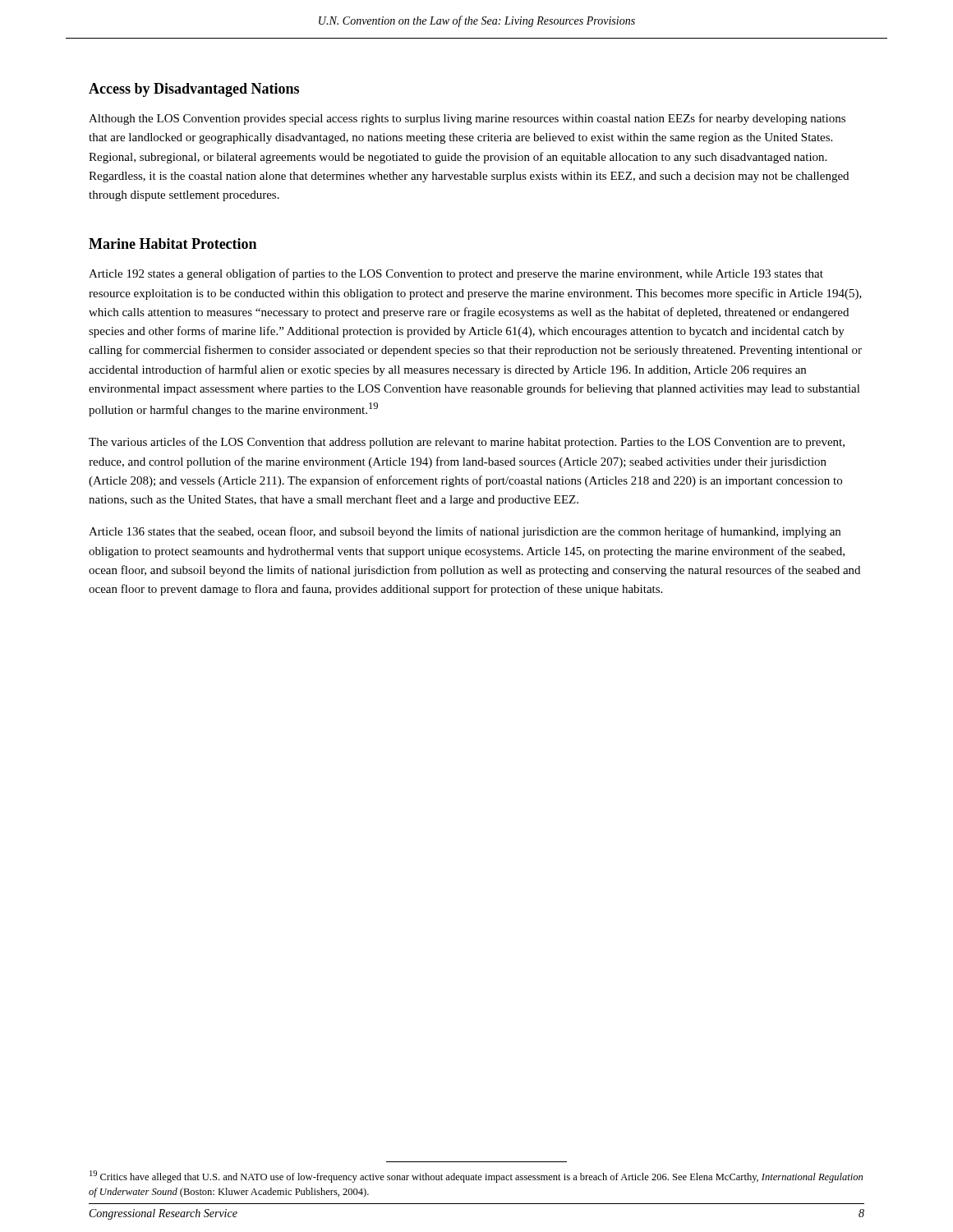Locate the text block with the text "Article 136 states that the seabed,"

475,560
